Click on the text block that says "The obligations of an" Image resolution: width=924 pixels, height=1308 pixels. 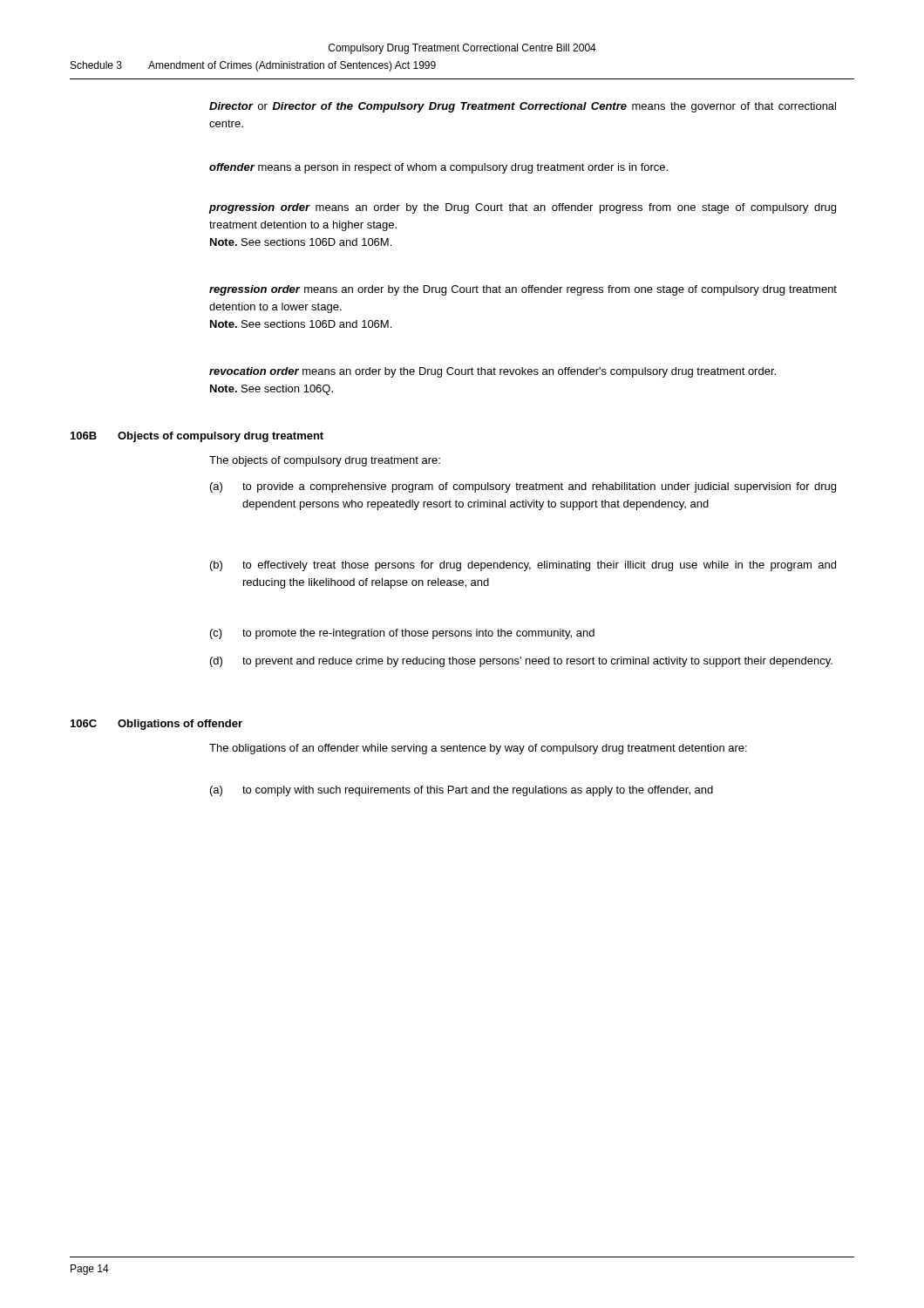[x=478, y=748]
